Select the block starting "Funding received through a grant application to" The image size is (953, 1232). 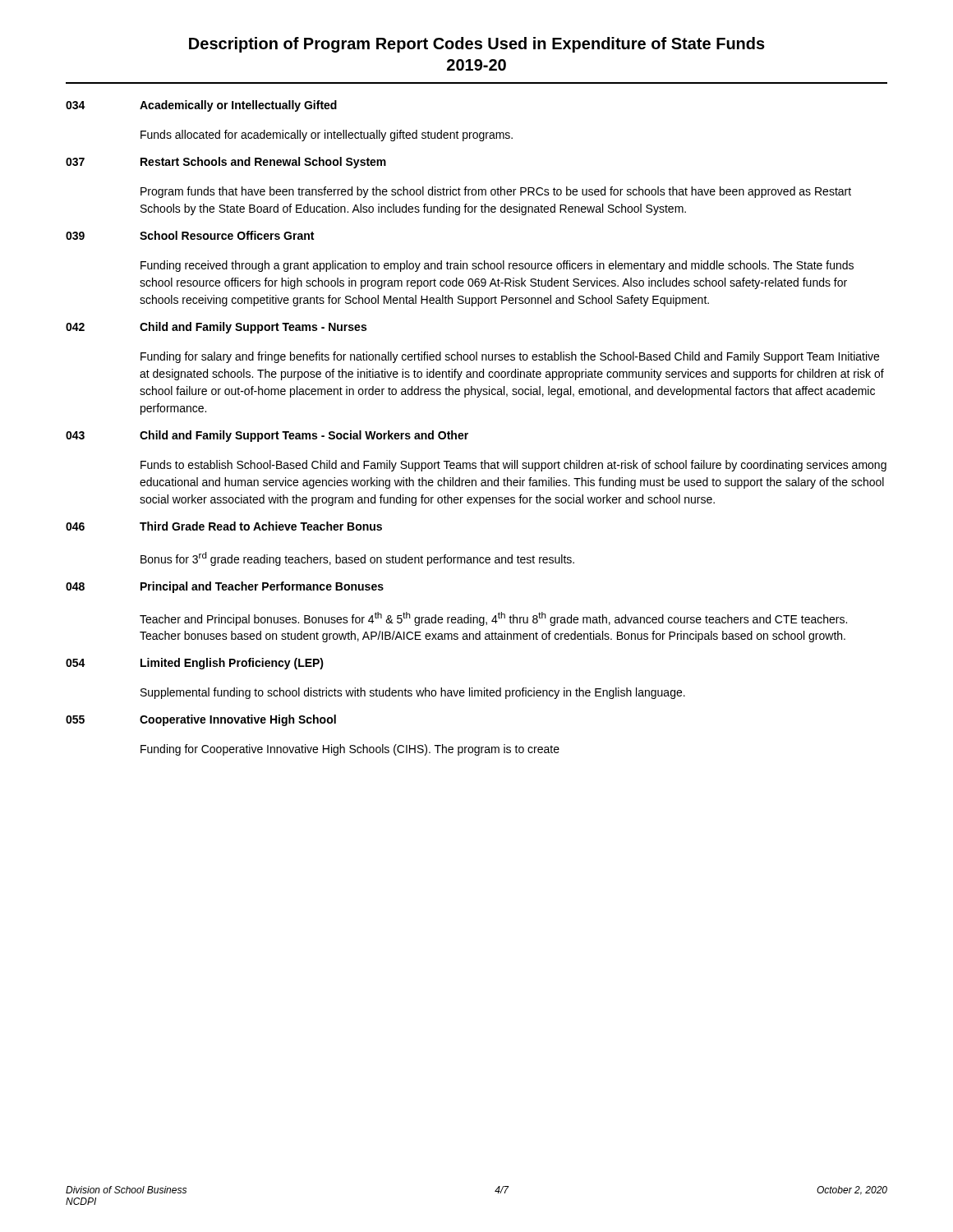[x=476, y=283]
